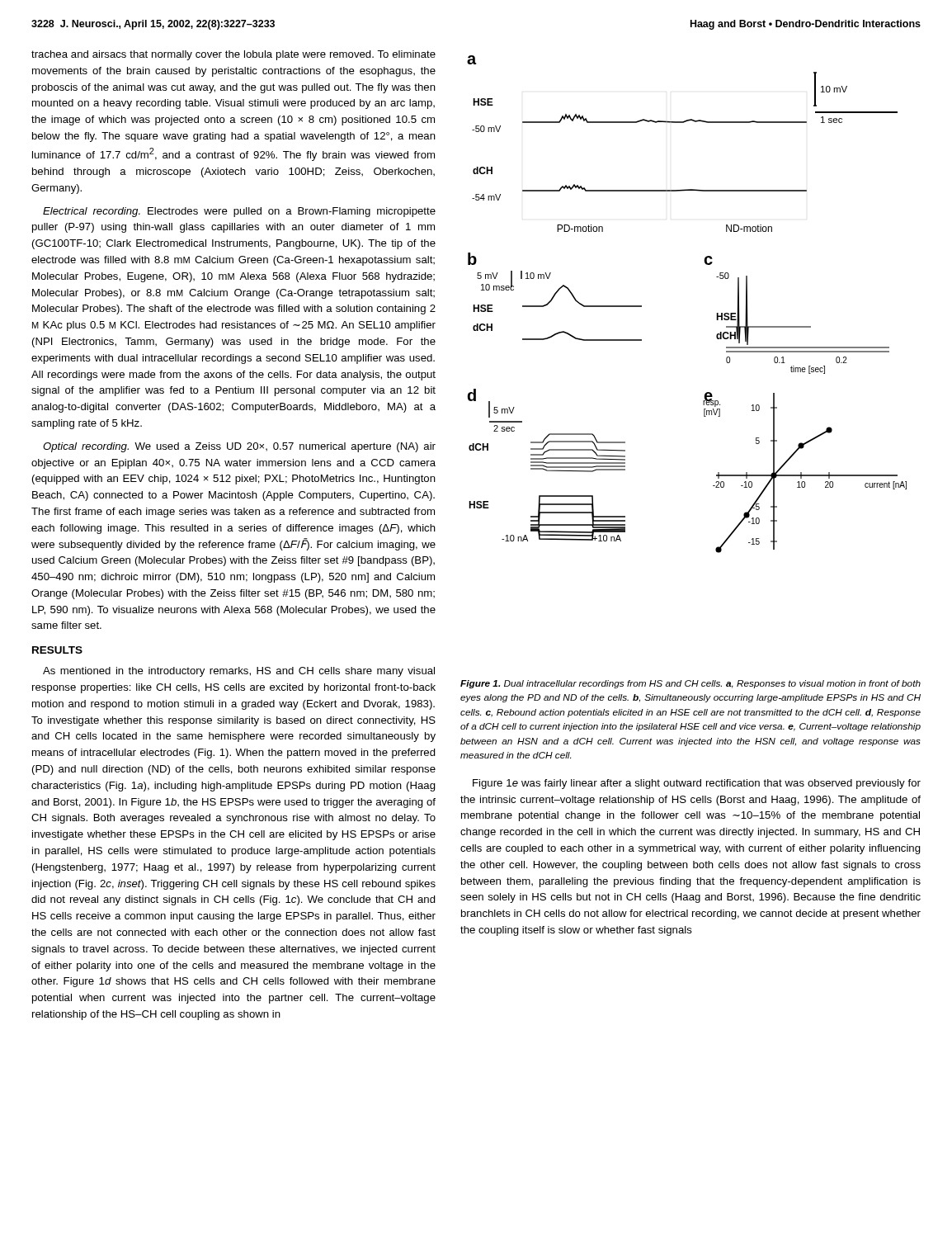Locate the text block that says "Electrical recording. Electrodes were pulled on a"
Viewport: 952px width, 1238px height.
pyautogui.click(x=233, y=317)
